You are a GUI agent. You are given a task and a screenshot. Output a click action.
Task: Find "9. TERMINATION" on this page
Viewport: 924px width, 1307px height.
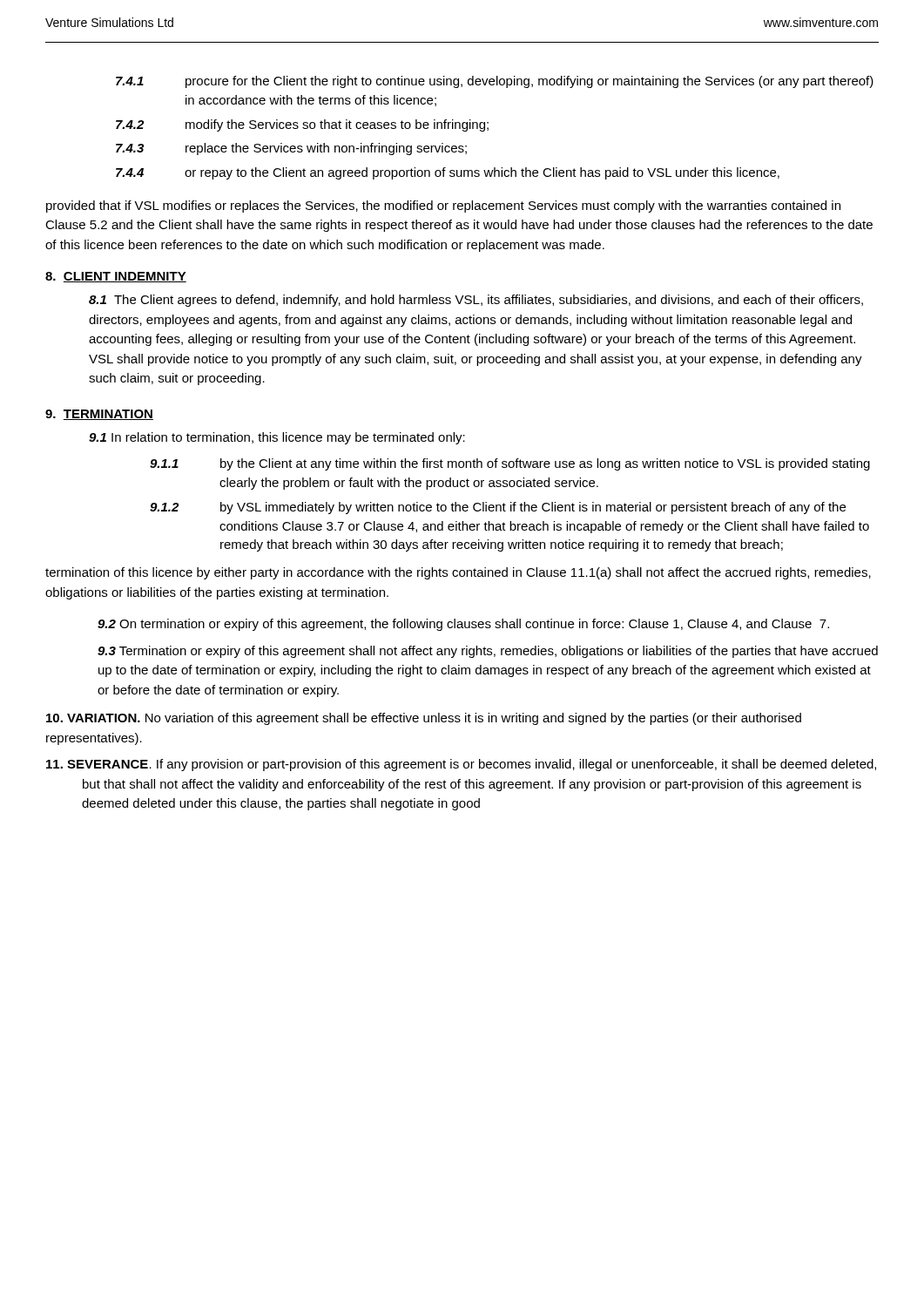(x=99, y=413)
